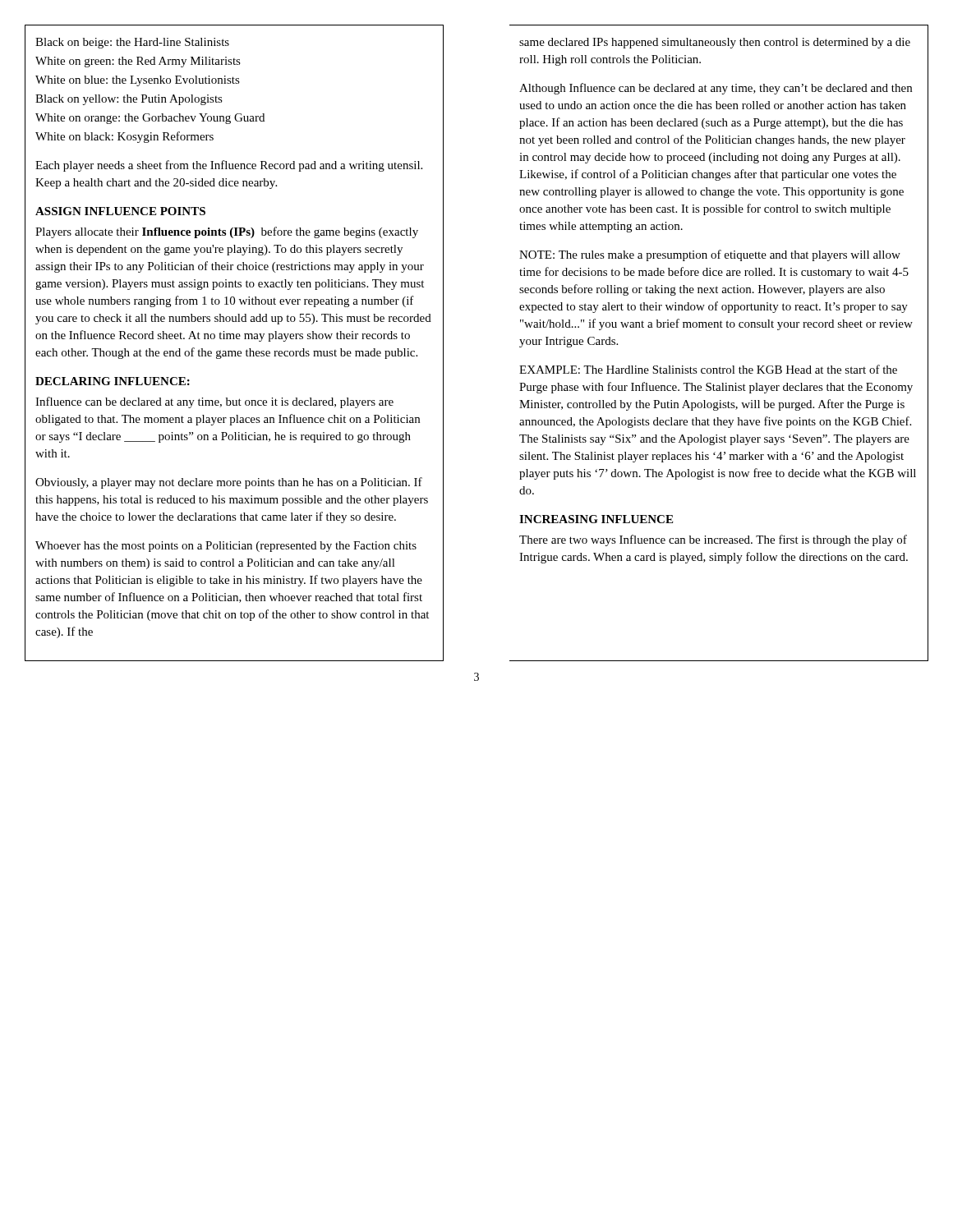953x1232 pixels.
Task: Find the text block with the text "Although Influence can be declared at any"
Action: pyautogui.click(x=716, y=157)
